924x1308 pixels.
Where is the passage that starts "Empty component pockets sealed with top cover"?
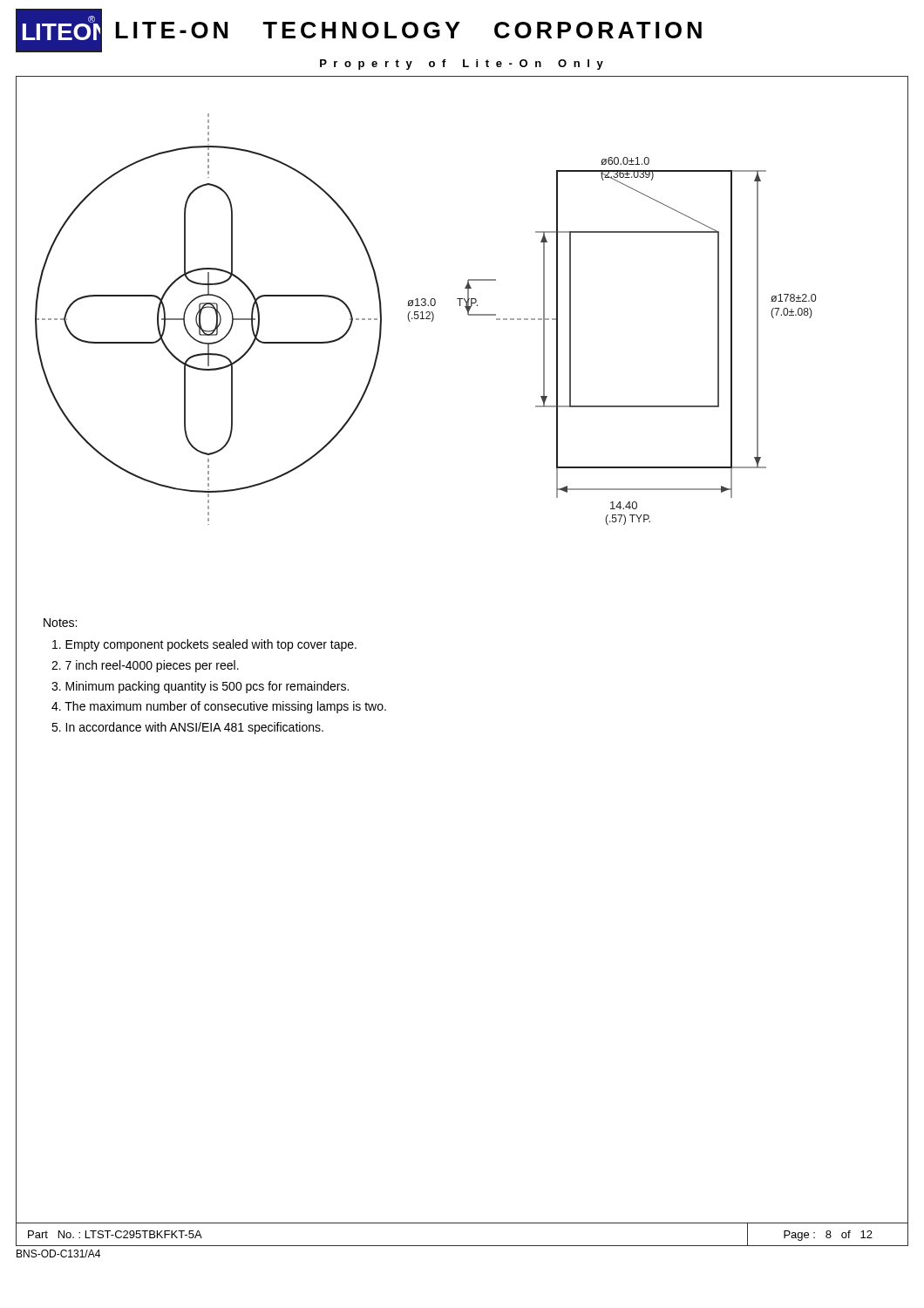click(x=204, y=644)
